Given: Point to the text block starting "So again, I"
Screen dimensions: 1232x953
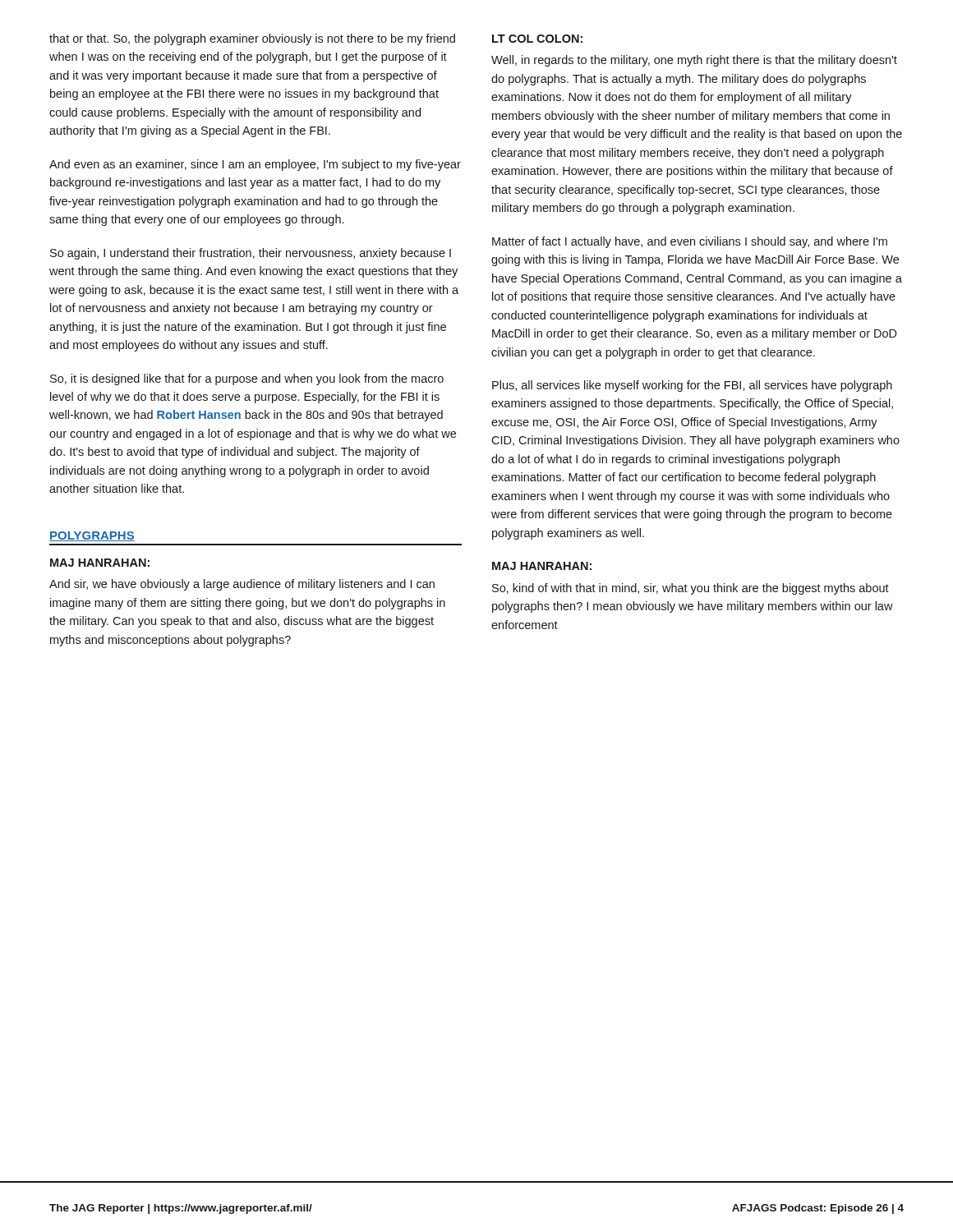Looking at the screenshot, I should [x=254, y=299].
